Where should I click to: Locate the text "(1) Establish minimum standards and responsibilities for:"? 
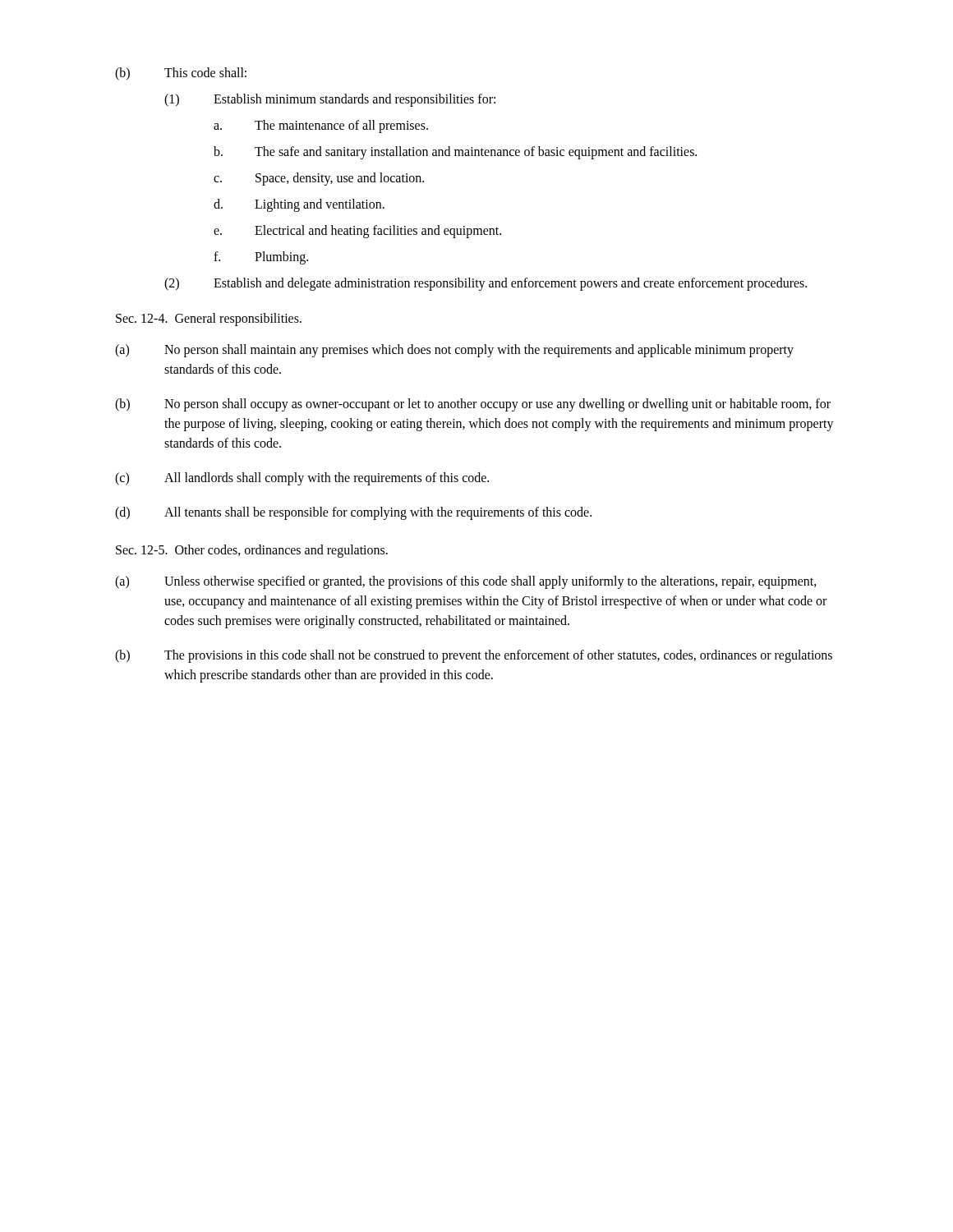point(330,99)
